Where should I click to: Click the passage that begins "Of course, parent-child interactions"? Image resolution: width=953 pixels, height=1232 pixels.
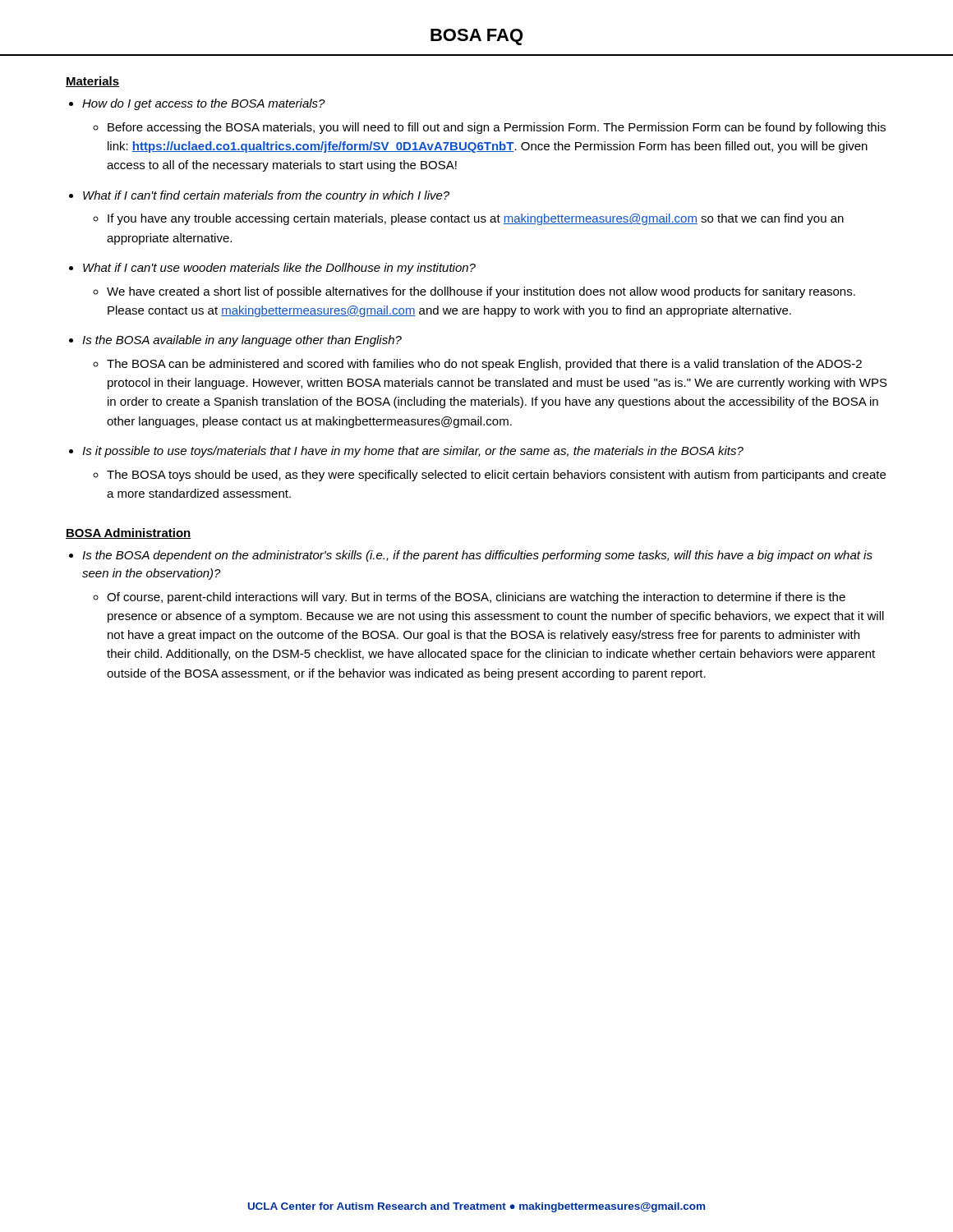pyautogui.click(x=496, y=634)
